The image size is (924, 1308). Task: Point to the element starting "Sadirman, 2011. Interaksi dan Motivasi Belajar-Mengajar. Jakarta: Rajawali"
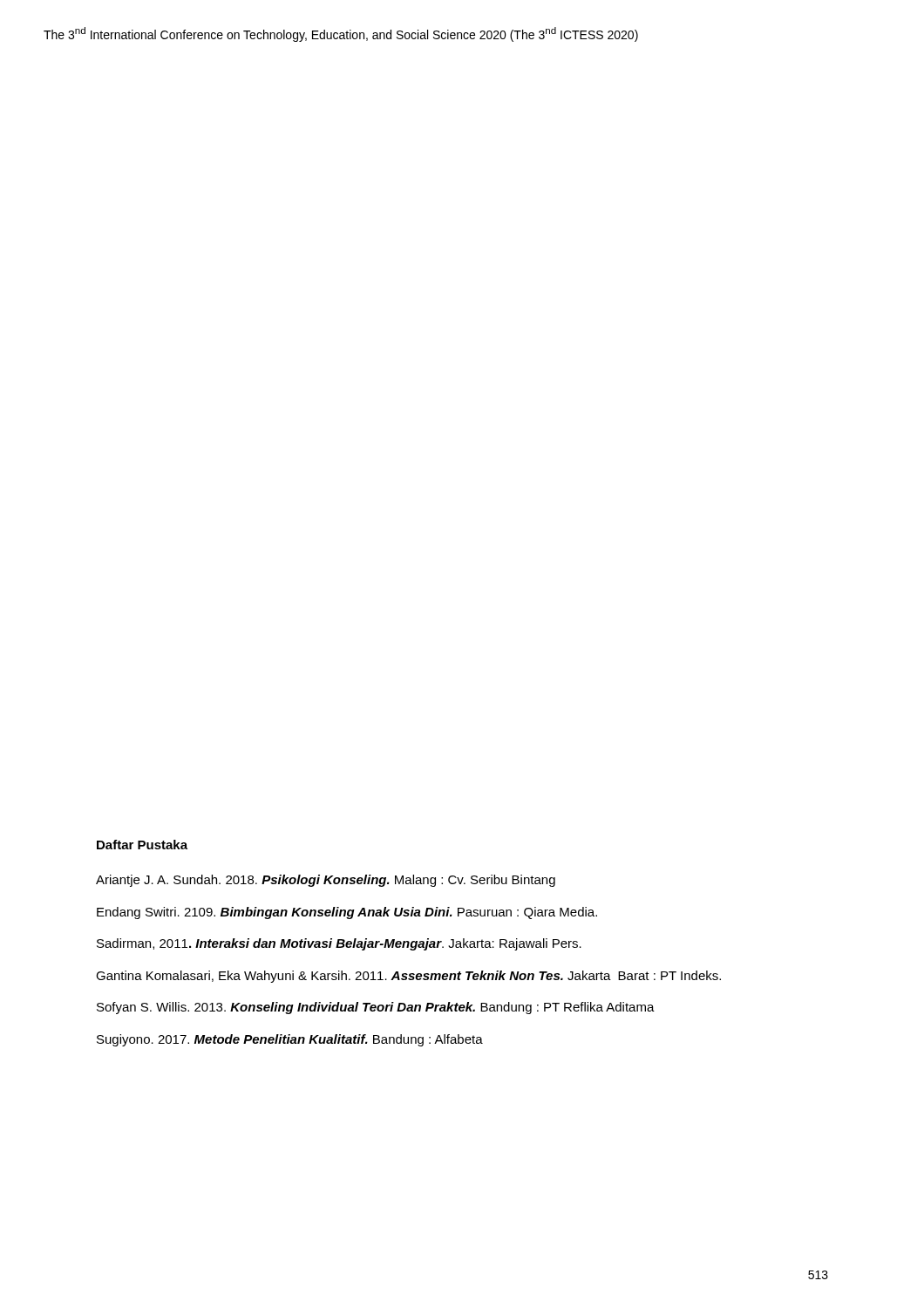click(339, 943)
